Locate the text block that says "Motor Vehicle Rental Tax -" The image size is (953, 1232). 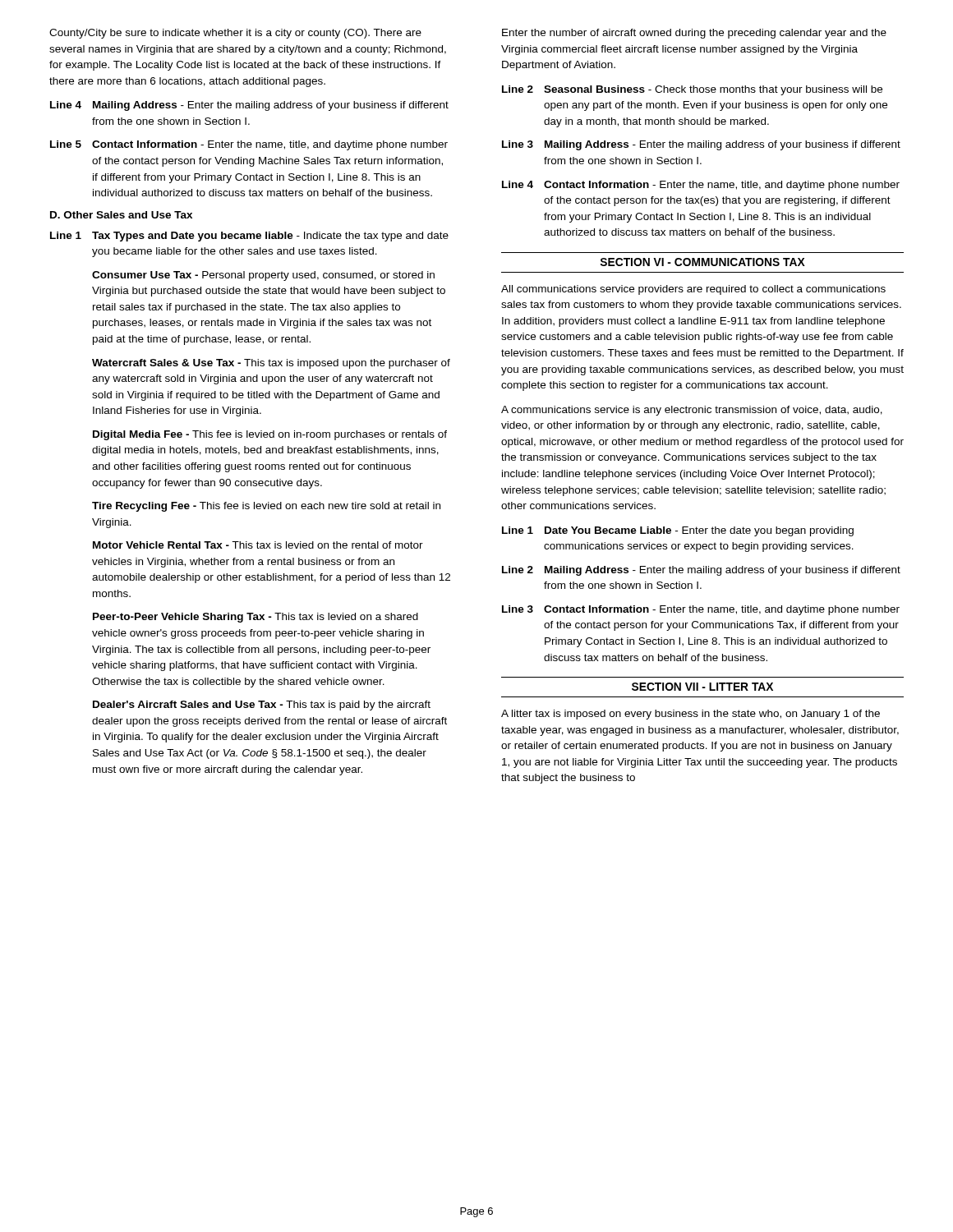(x=271, y=569)
